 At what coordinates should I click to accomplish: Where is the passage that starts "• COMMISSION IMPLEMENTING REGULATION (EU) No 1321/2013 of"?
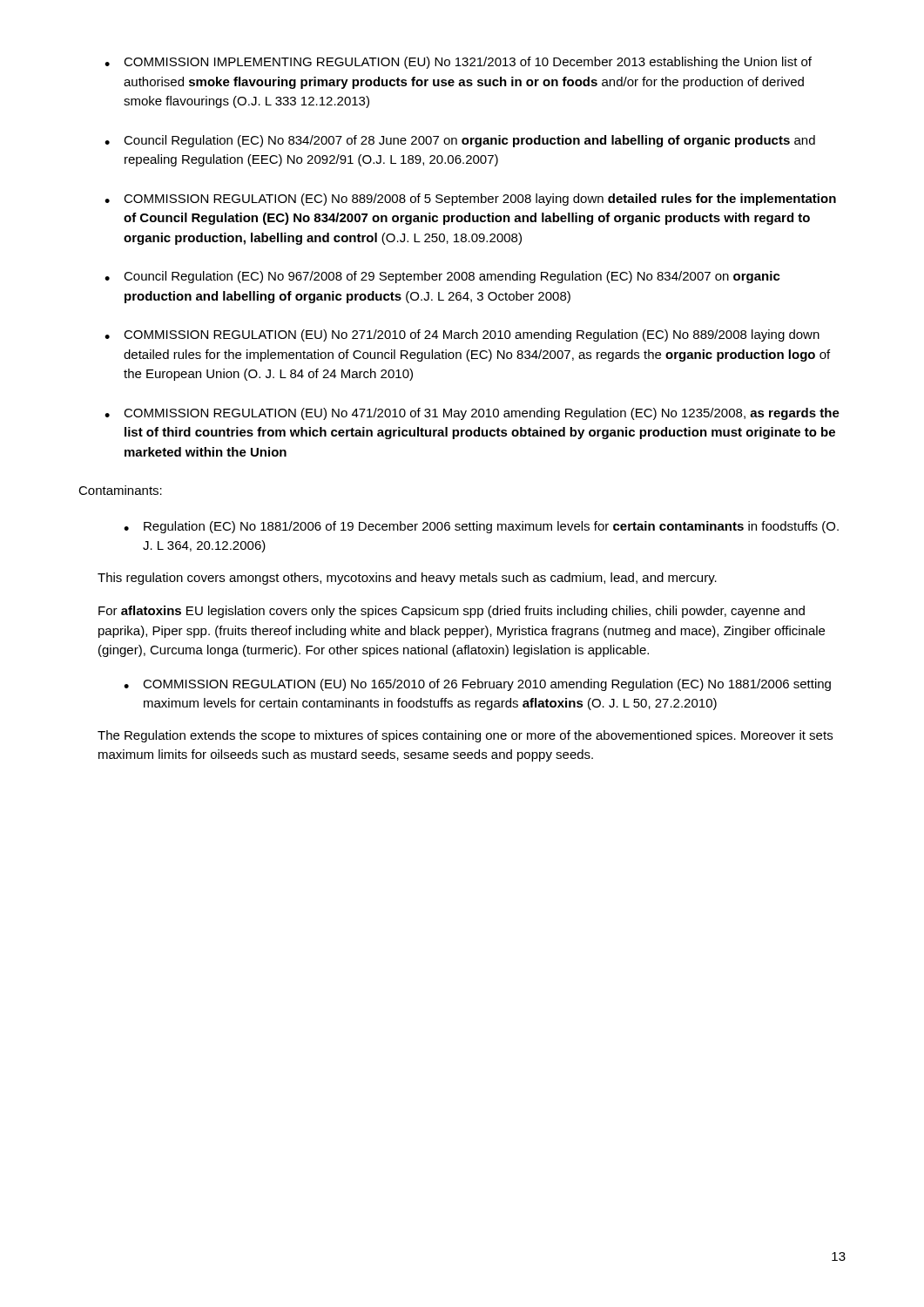pos(475,82)
